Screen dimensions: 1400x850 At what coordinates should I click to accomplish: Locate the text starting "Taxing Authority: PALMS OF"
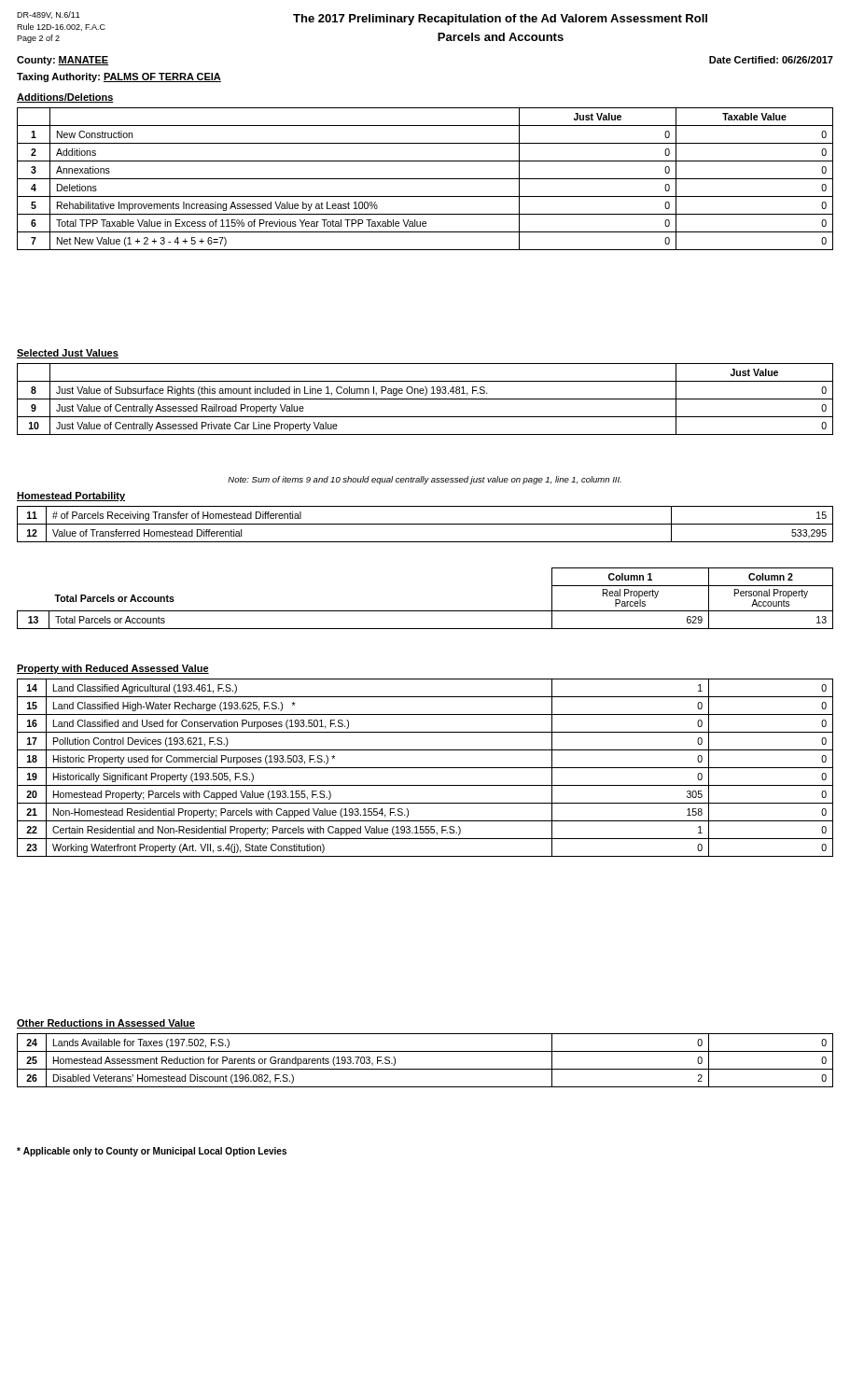click(120, 77)
